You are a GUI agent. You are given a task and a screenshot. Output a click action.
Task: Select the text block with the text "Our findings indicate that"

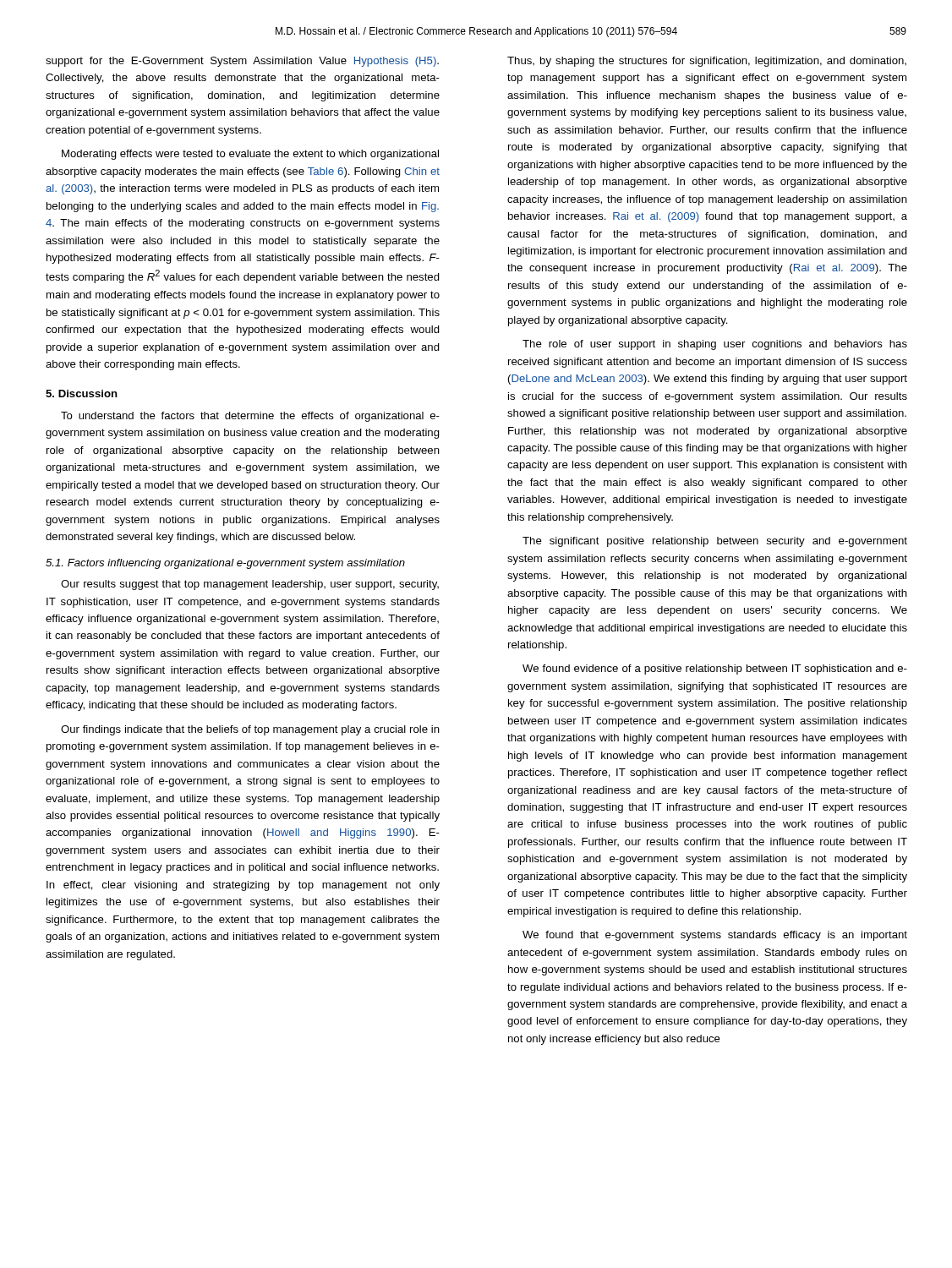pos(243,841)
